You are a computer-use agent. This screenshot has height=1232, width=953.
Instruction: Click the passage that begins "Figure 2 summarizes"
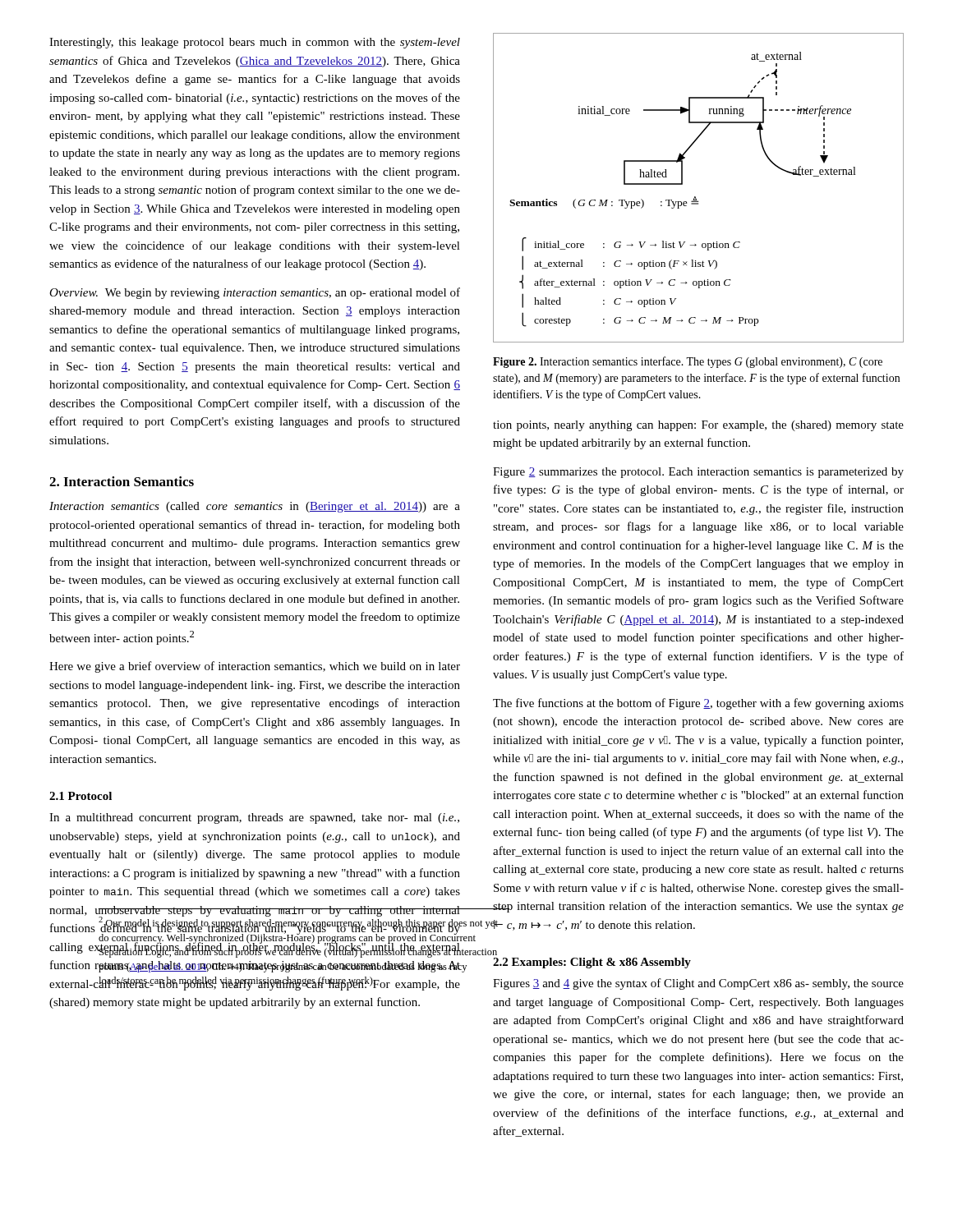[698, 573]
